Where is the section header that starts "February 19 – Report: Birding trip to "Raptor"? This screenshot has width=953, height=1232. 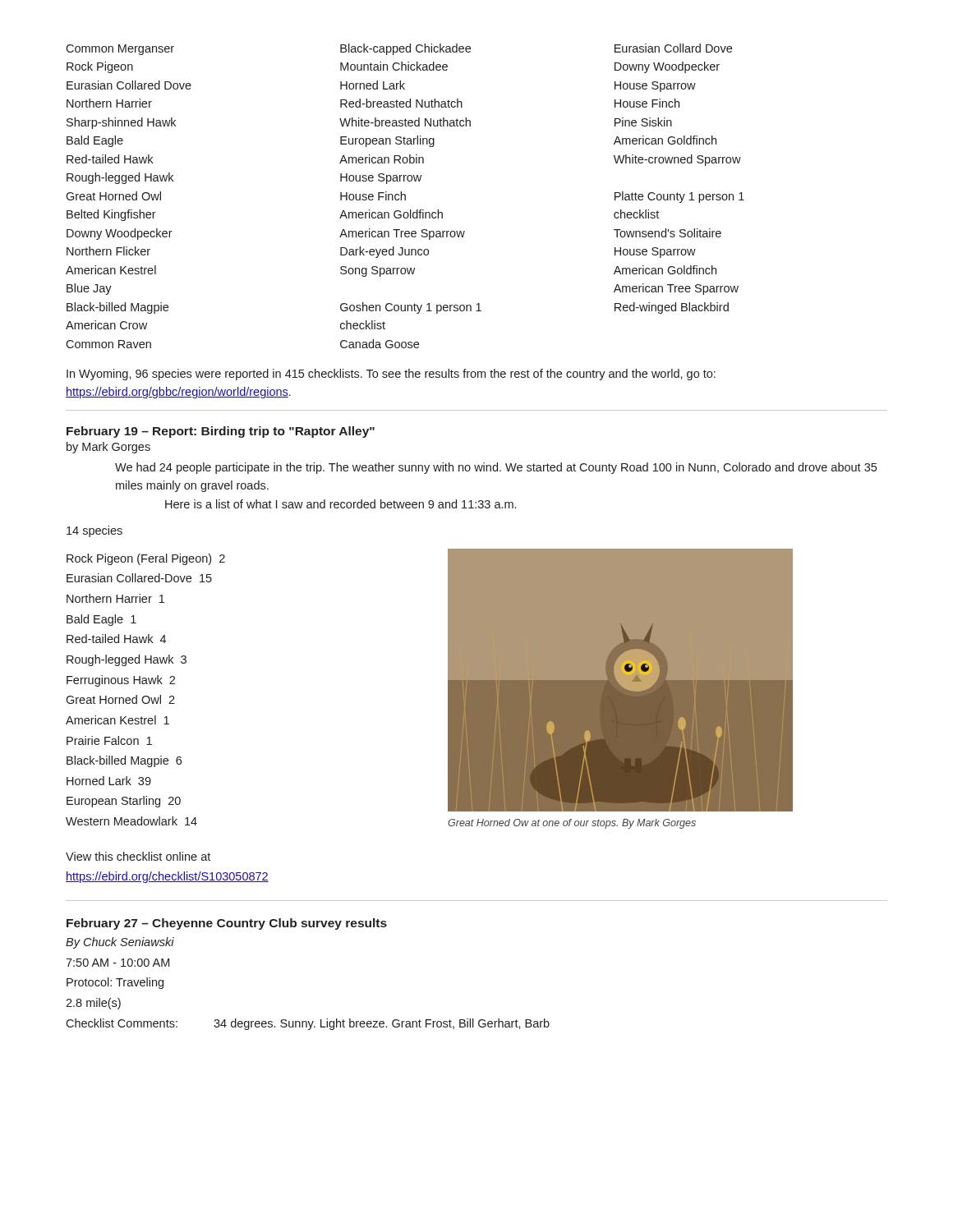pyautogui.click(x=220, y=431)
